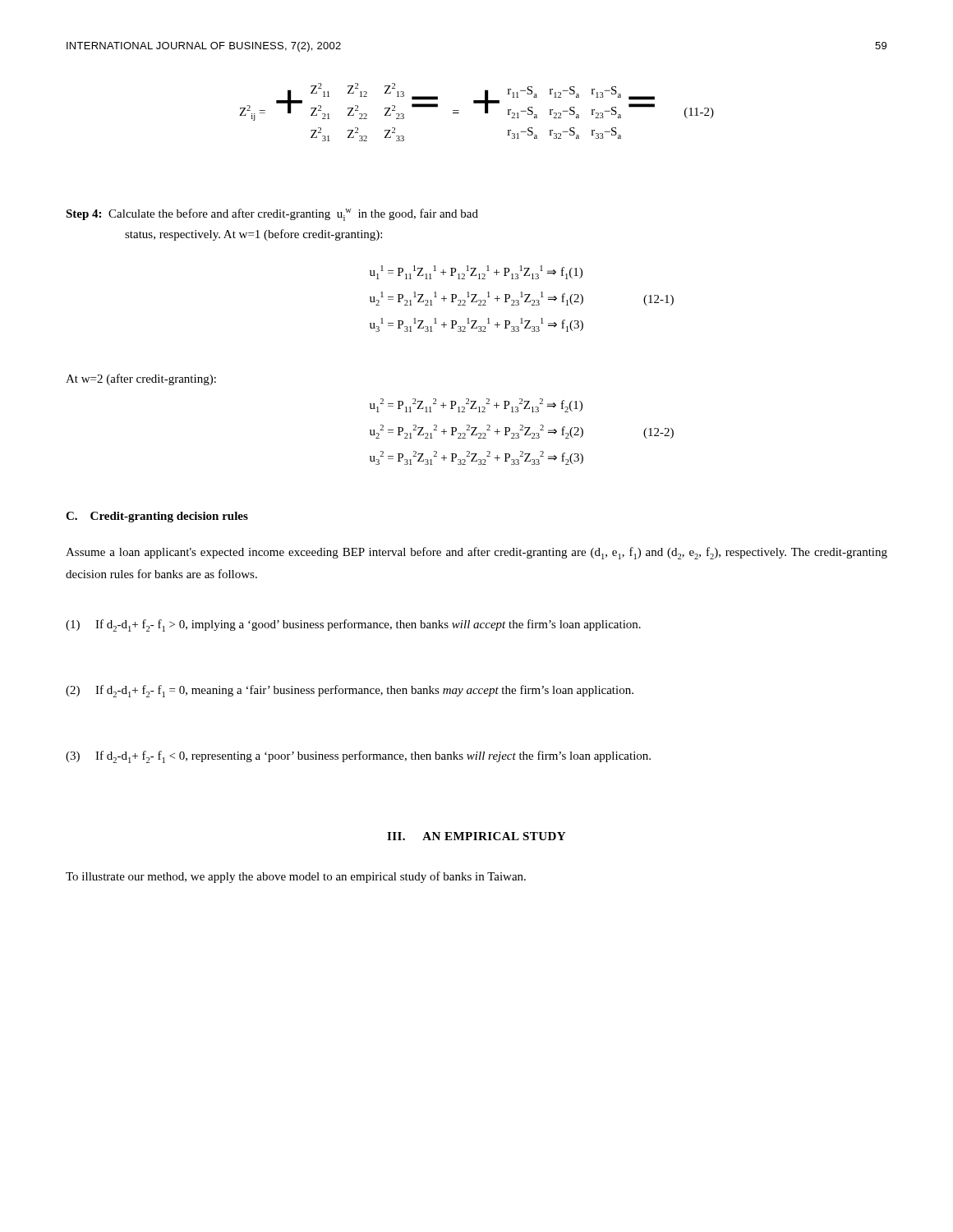953x1232 pixels.
Task: Point to "III. AN EMPIRICAL STUDY"
Action: 476,836
